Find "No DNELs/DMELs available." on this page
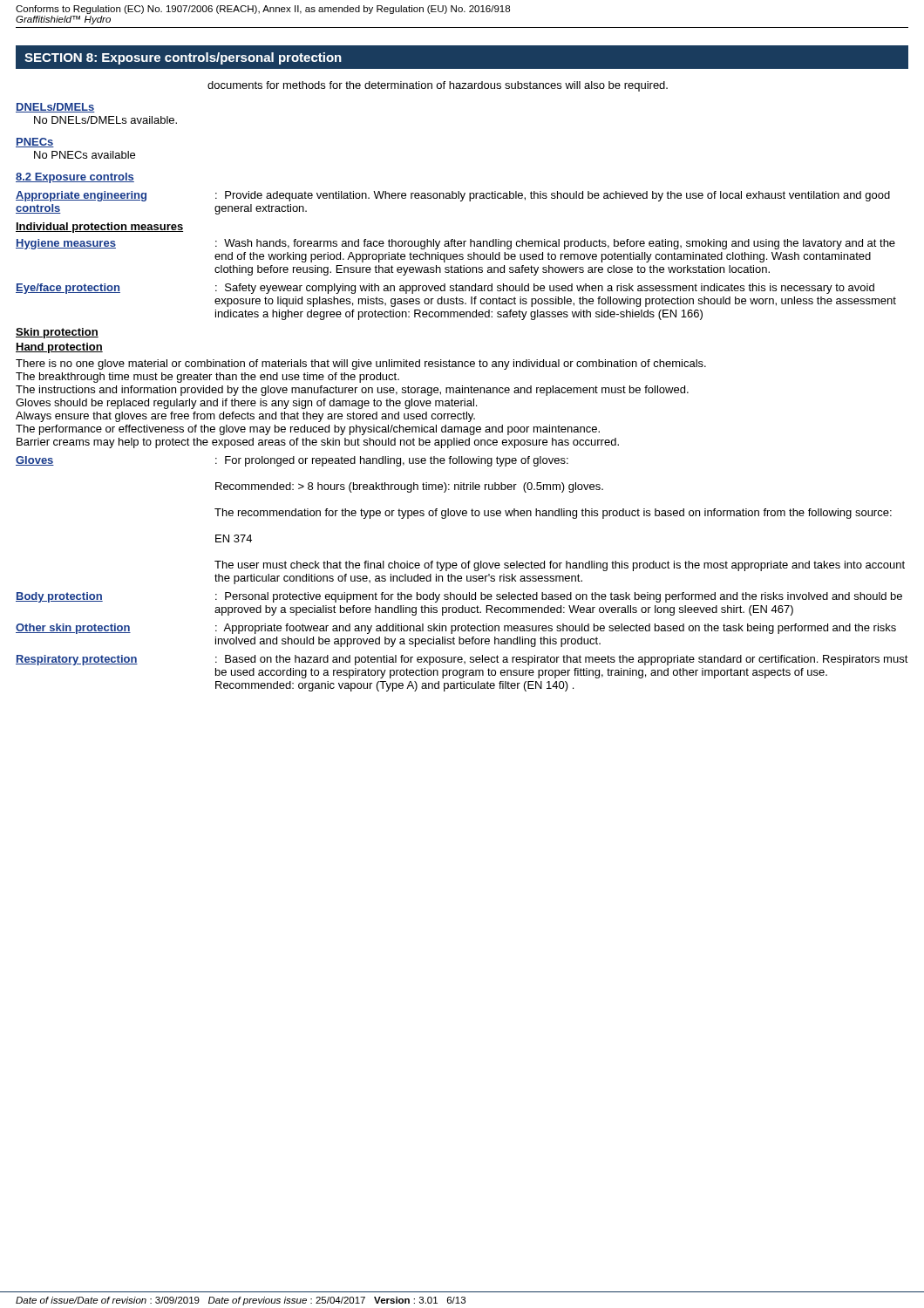The width and height of the screenshot is (924, 1308). point(106,120)
